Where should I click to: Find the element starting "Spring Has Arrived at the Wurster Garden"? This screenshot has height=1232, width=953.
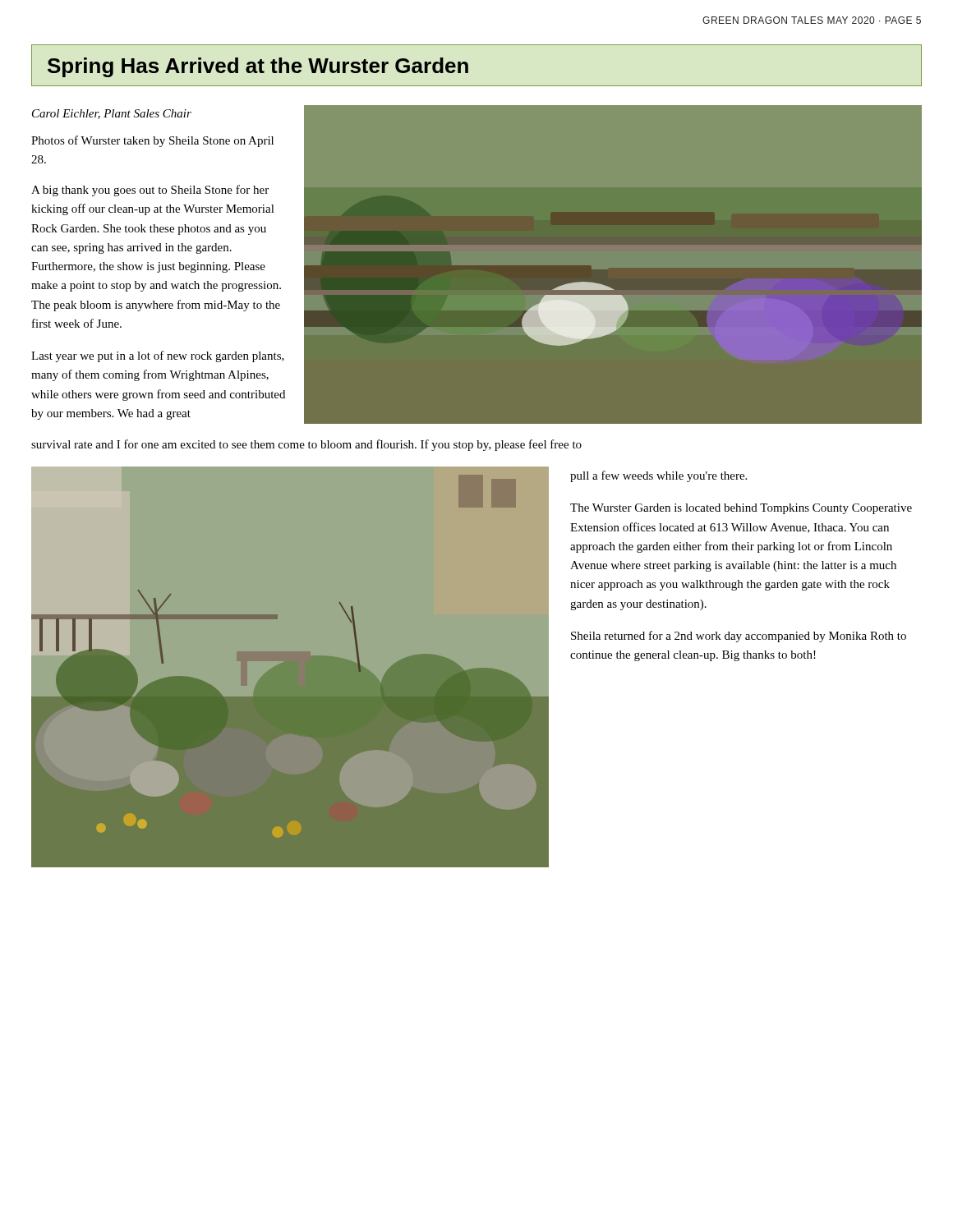(x=476, y=66)
